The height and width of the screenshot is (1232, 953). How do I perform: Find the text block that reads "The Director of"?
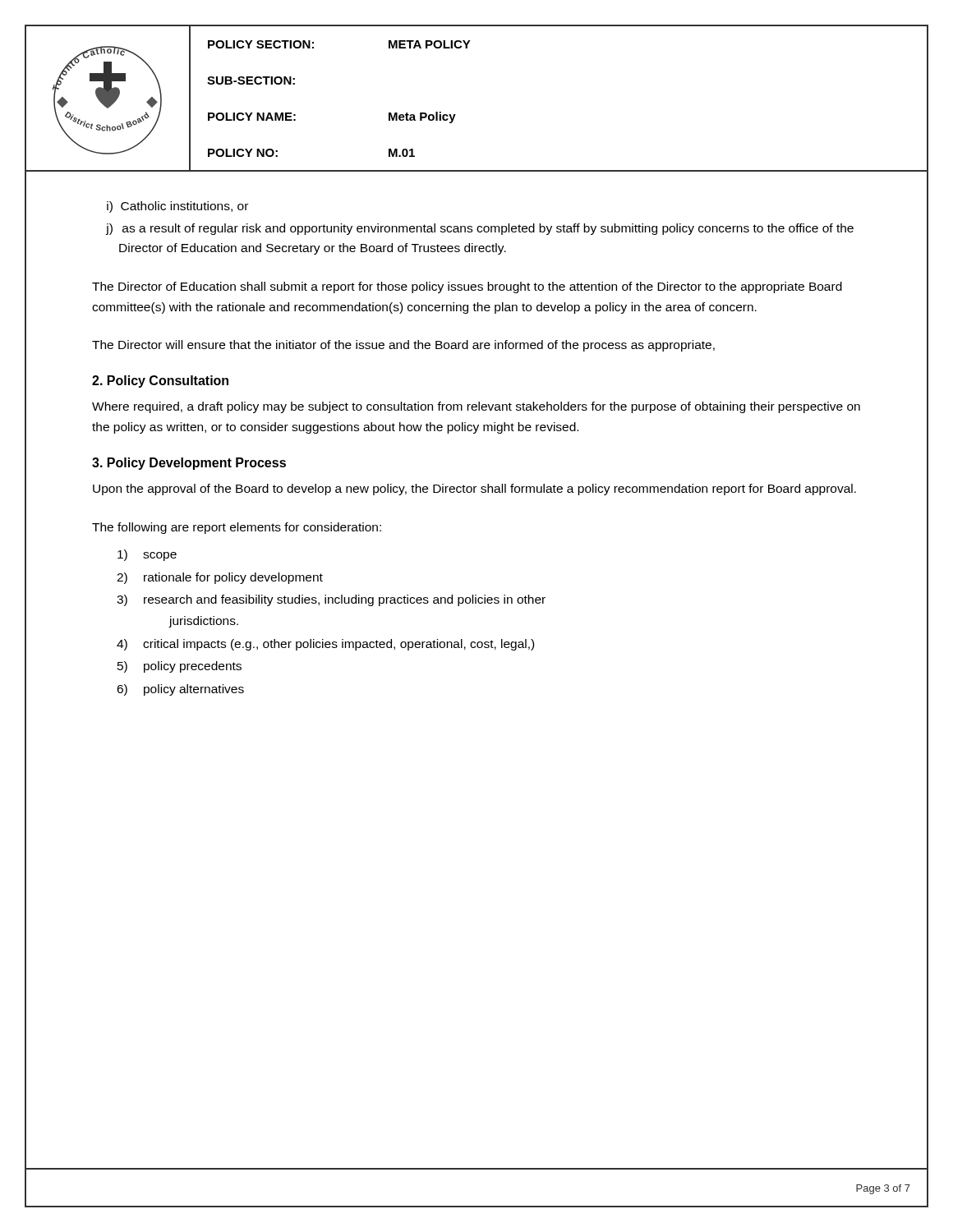coord(467,296)
